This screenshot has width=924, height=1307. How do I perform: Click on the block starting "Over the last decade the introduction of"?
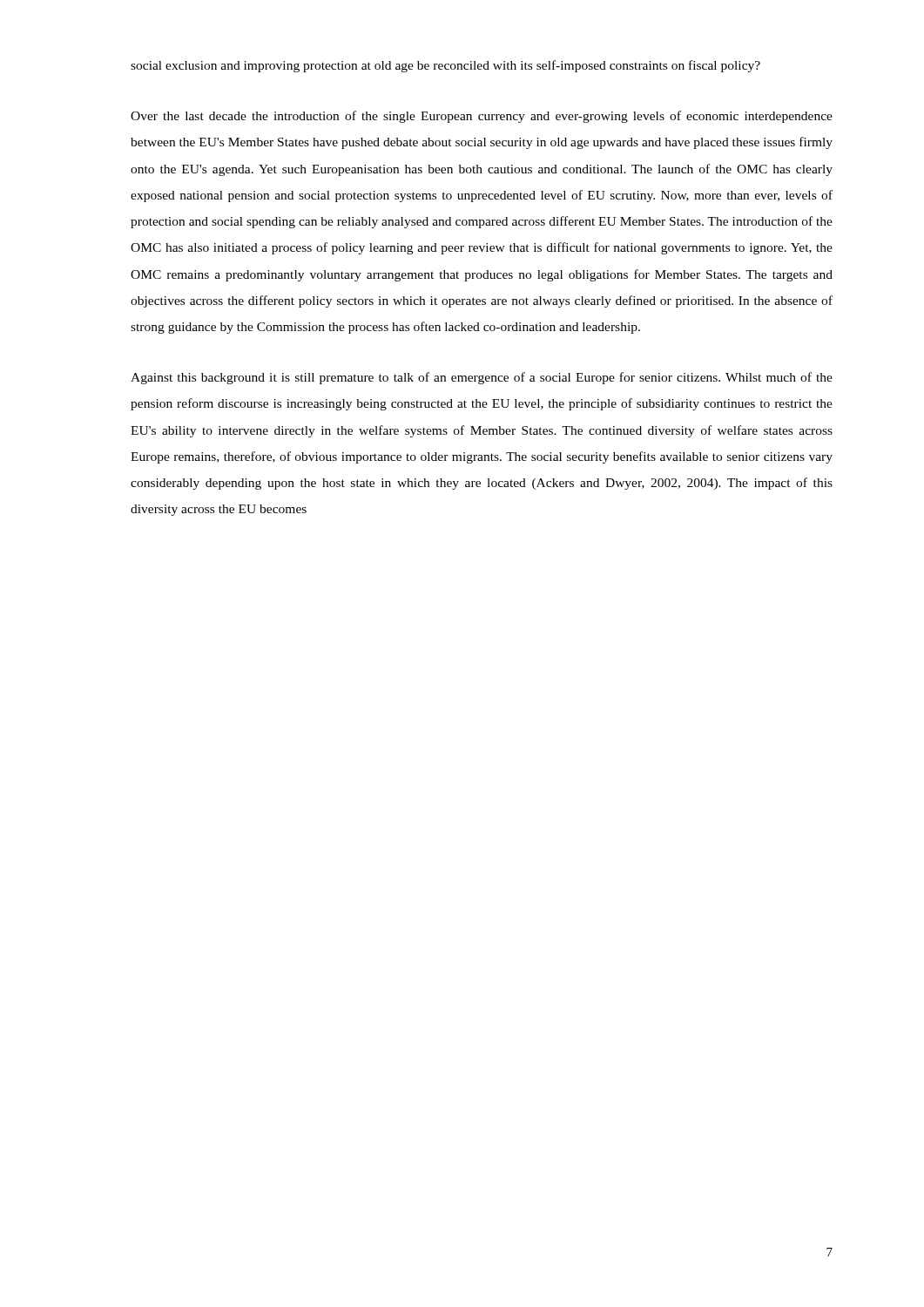point(482,221)
